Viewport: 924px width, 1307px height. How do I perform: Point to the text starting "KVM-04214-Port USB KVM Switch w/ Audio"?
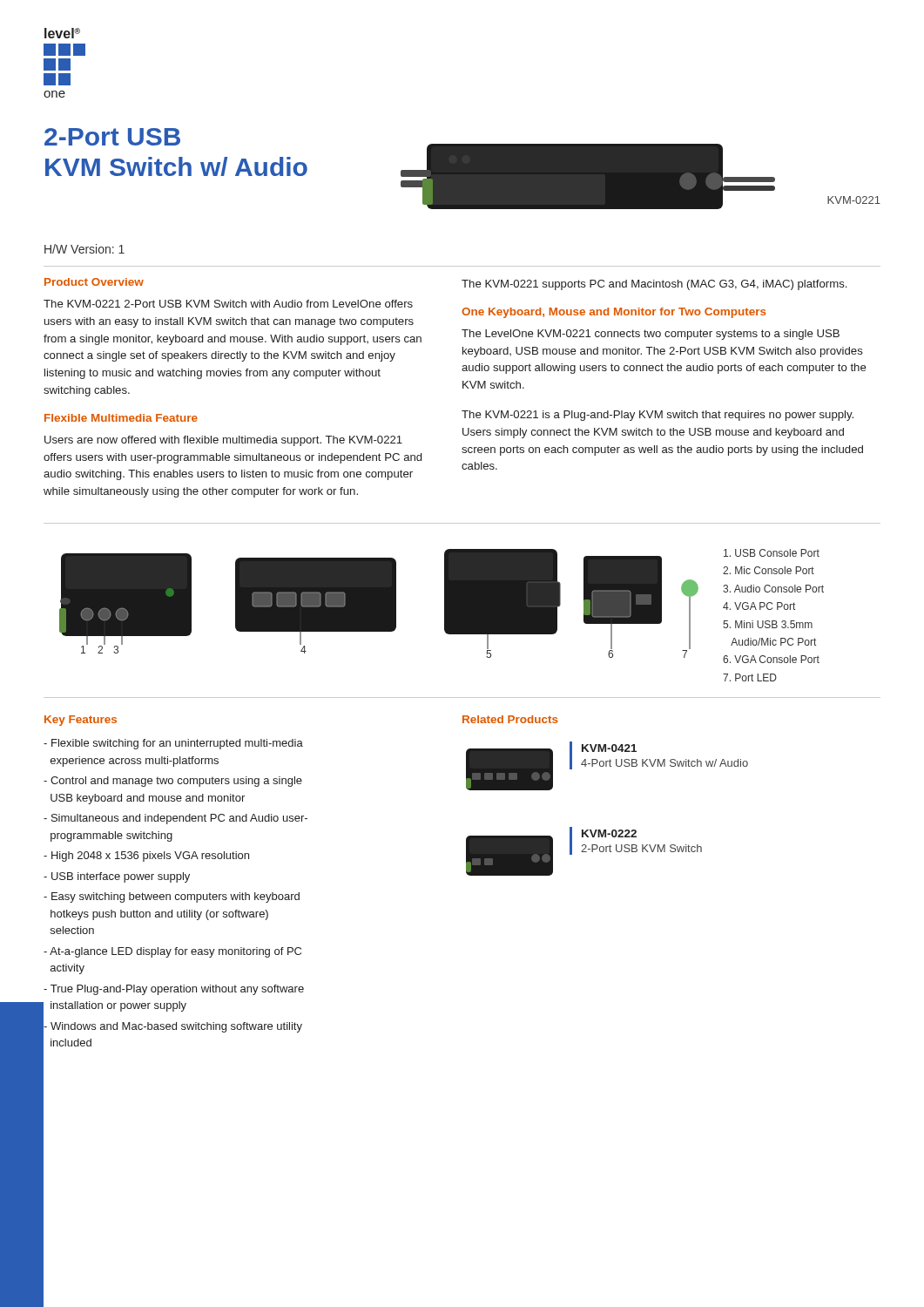(665, 755)
